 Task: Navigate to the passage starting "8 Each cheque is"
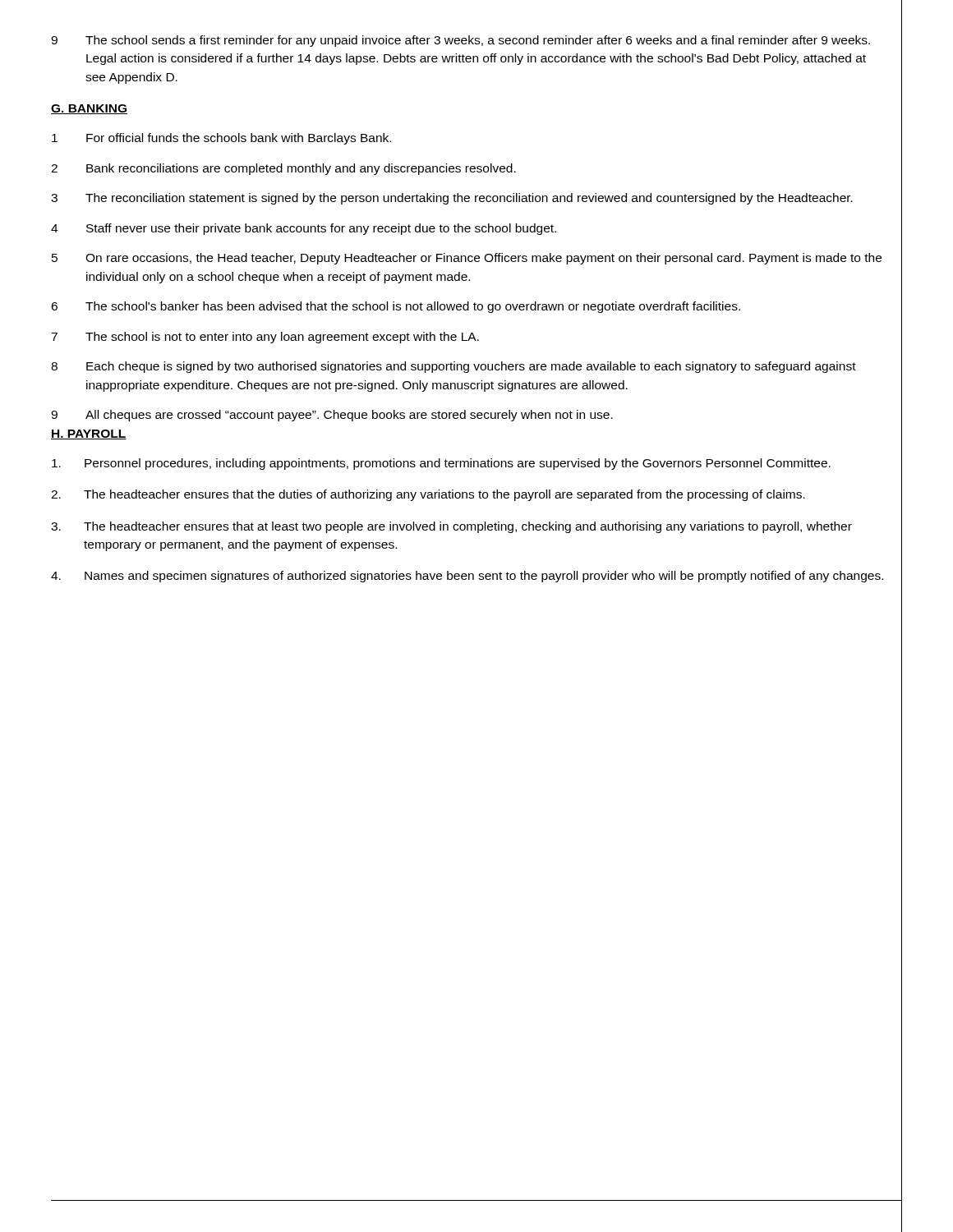tap(469, 376)
